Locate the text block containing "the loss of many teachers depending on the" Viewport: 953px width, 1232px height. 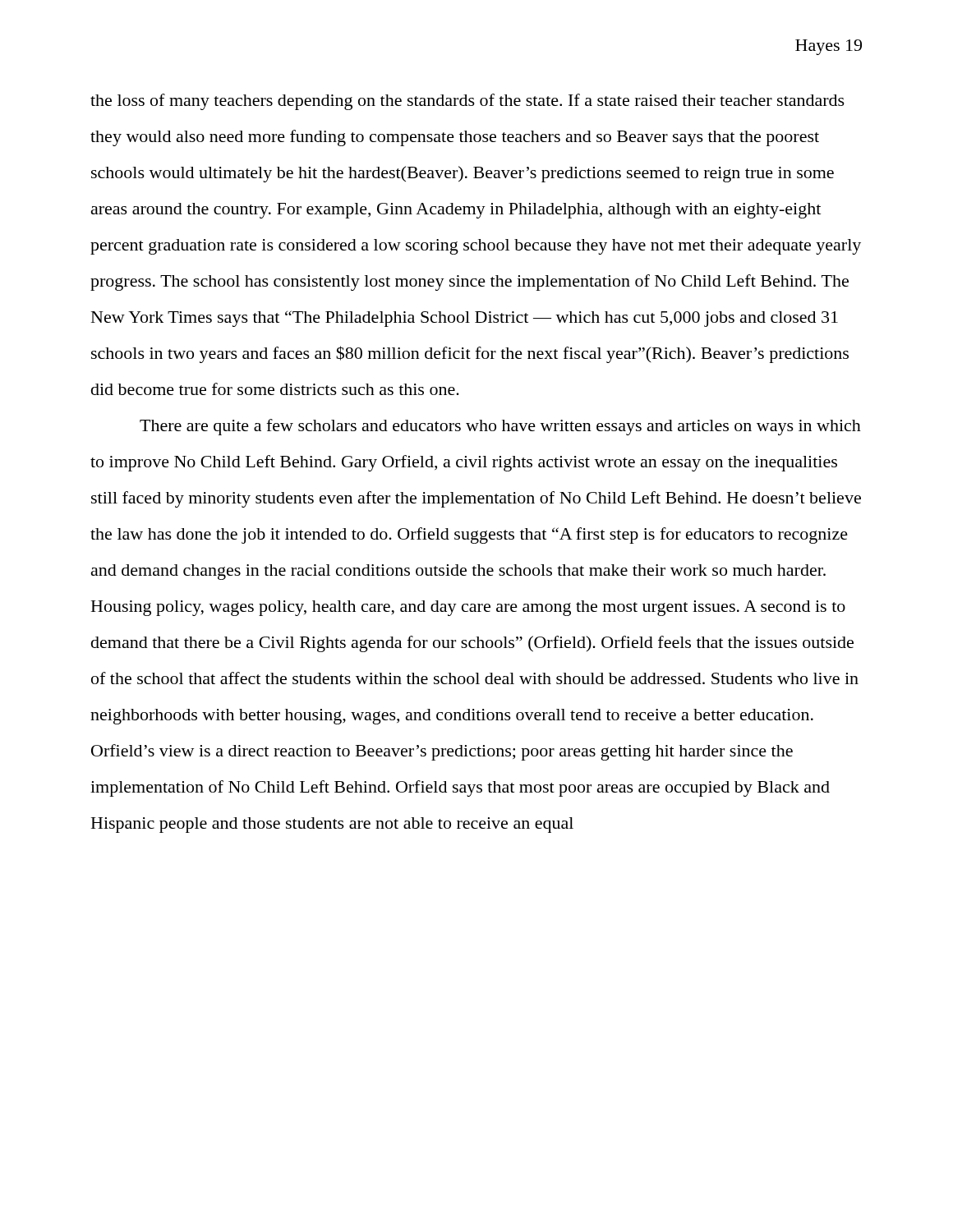coord(476,244)
